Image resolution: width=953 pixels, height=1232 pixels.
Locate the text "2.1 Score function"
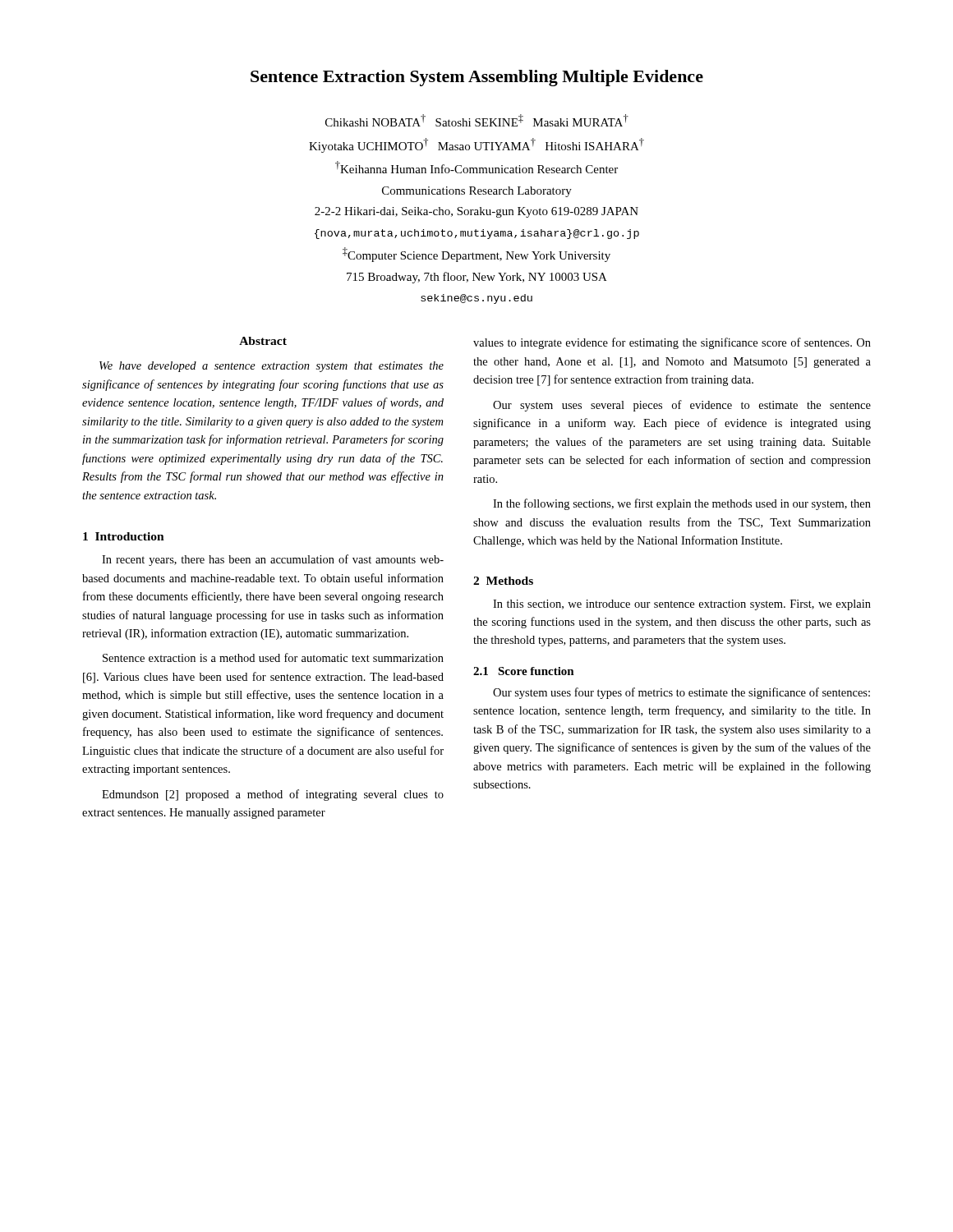524,671
